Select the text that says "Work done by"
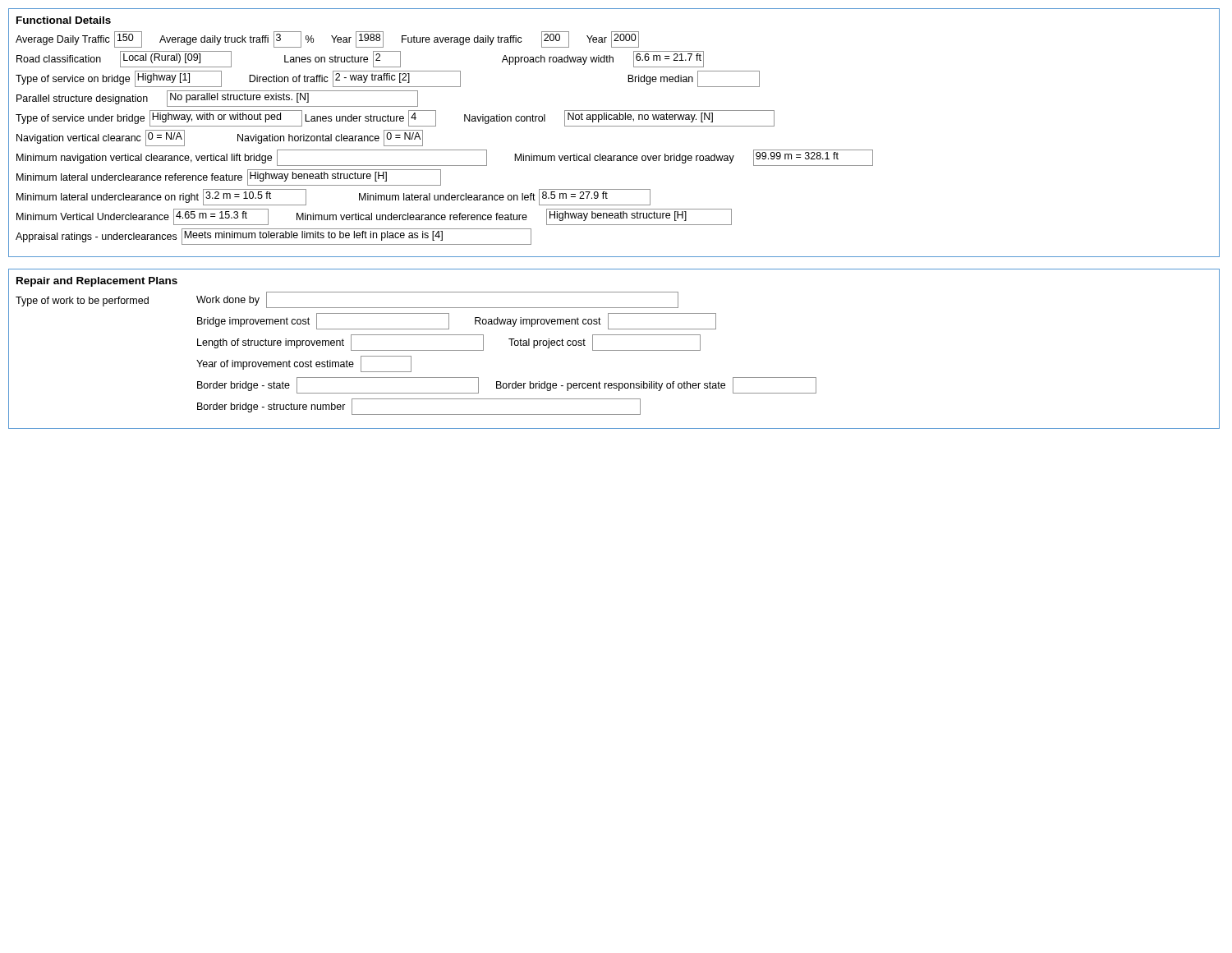The image size is (1232, 953). [437, 300]
